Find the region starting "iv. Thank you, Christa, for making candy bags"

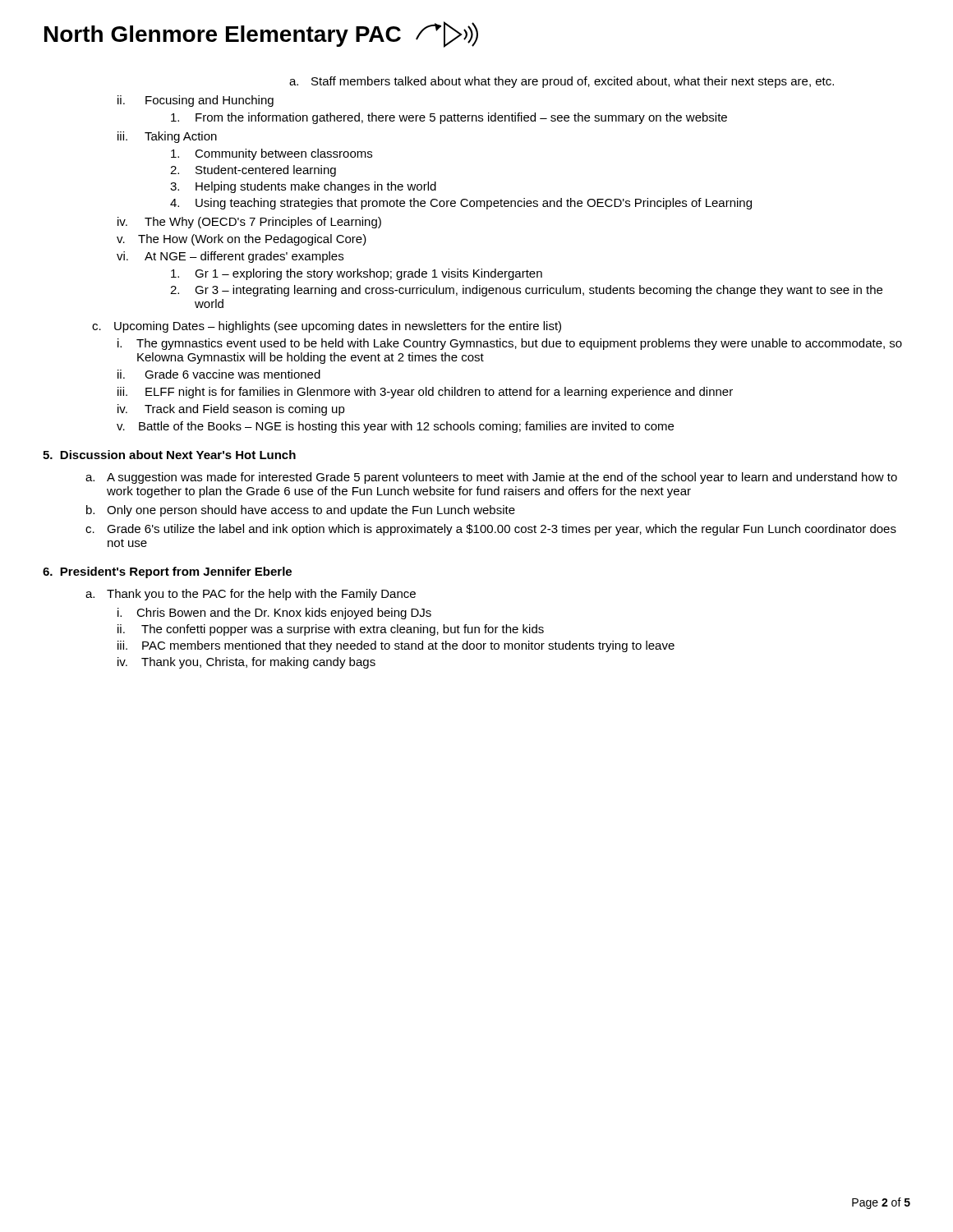(246, 662)
